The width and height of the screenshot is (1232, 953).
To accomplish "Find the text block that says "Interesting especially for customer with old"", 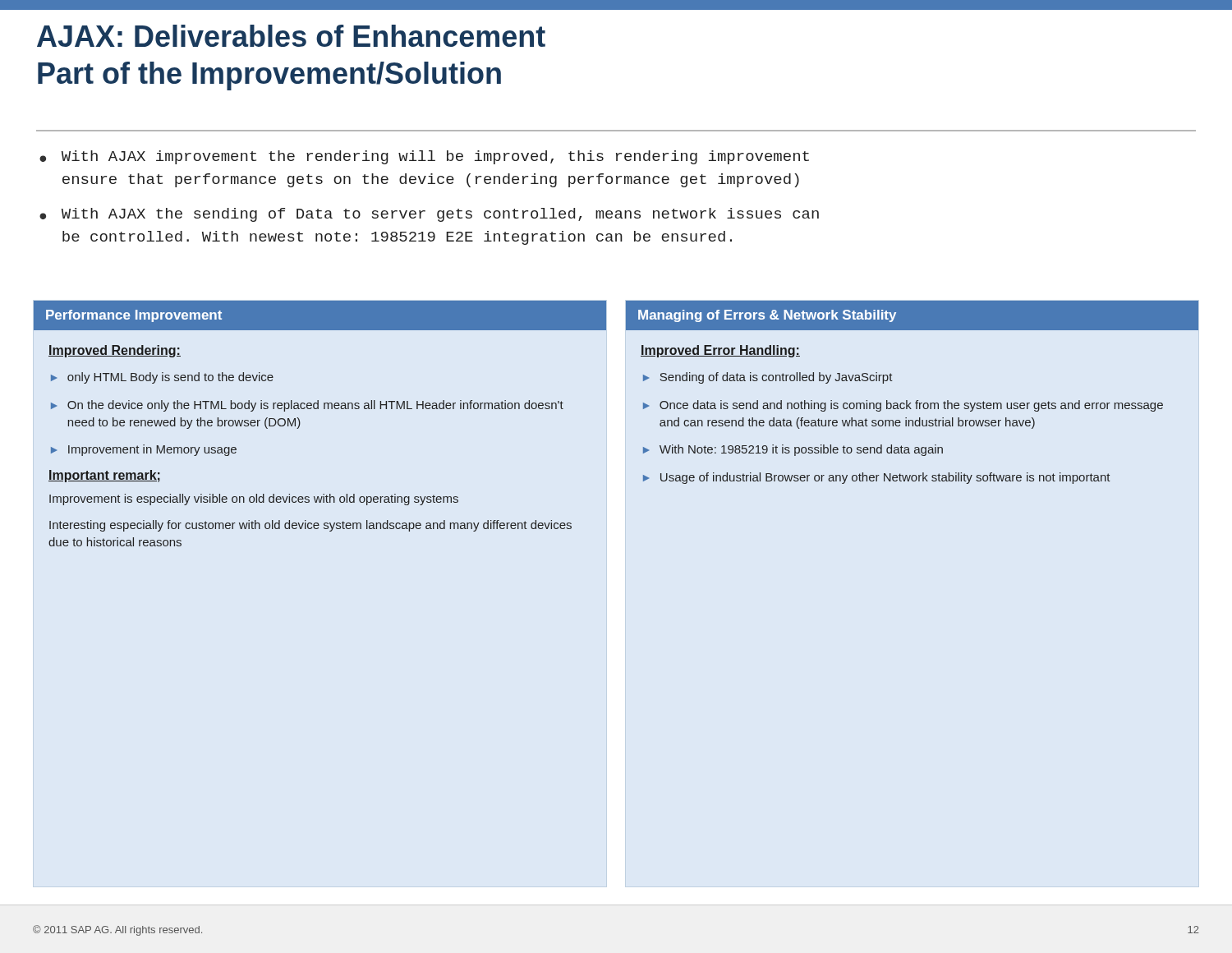I will (x=310, y=533).
